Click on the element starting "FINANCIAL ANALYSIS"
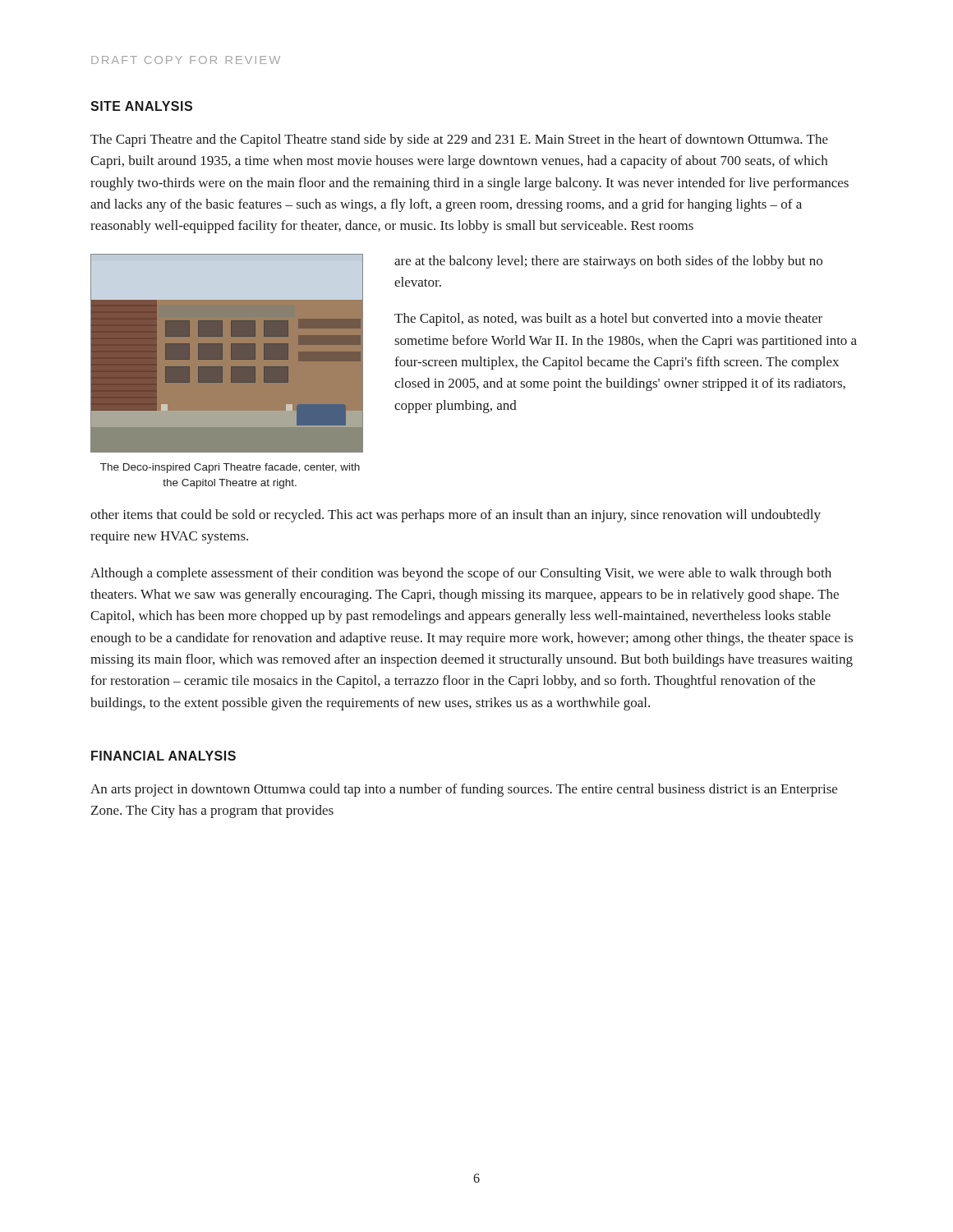The height and width of the screenshot is (1232, 953). [x=163, y=756]
